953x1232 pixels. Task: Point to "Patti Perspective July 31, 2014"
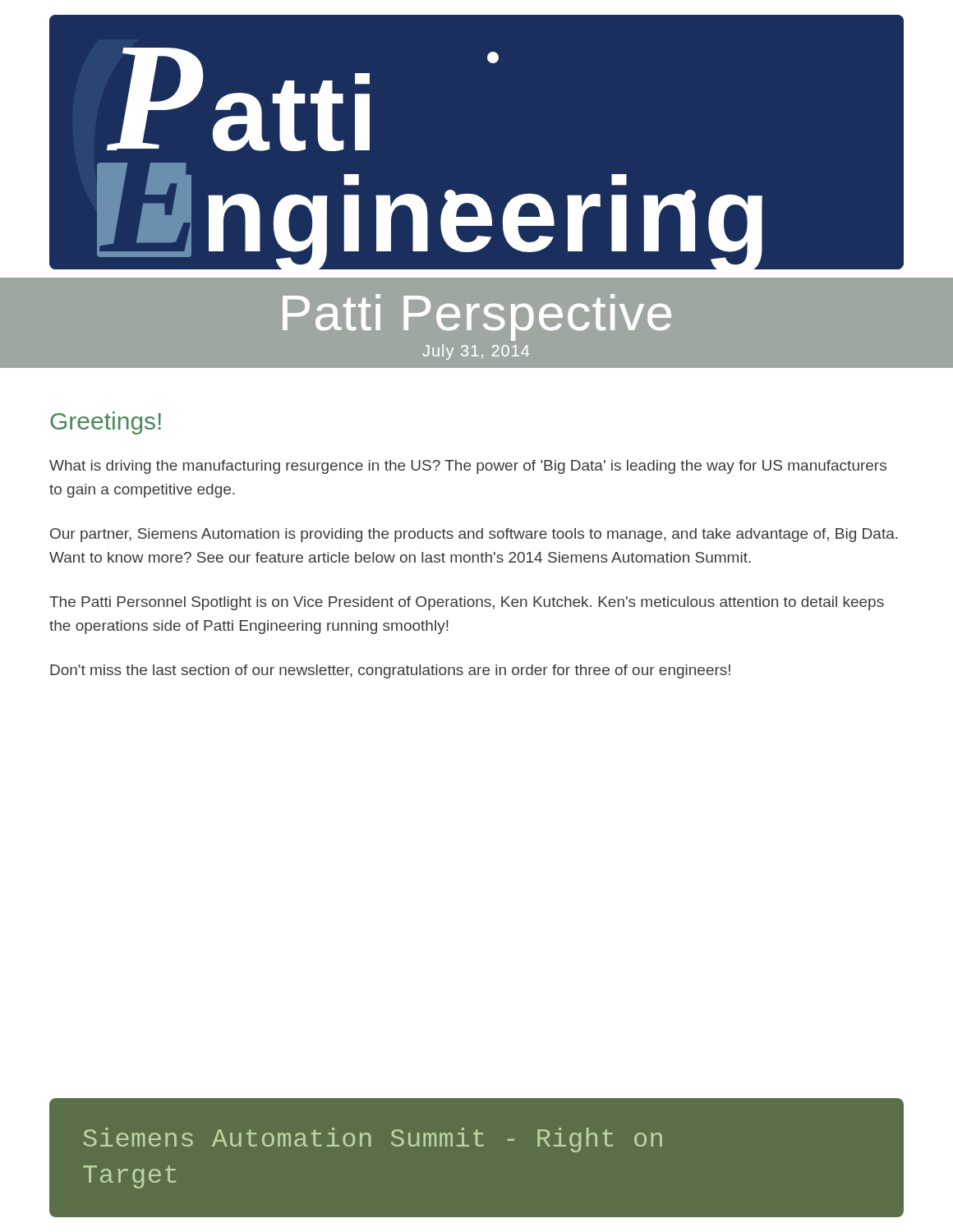coord(476,322)
